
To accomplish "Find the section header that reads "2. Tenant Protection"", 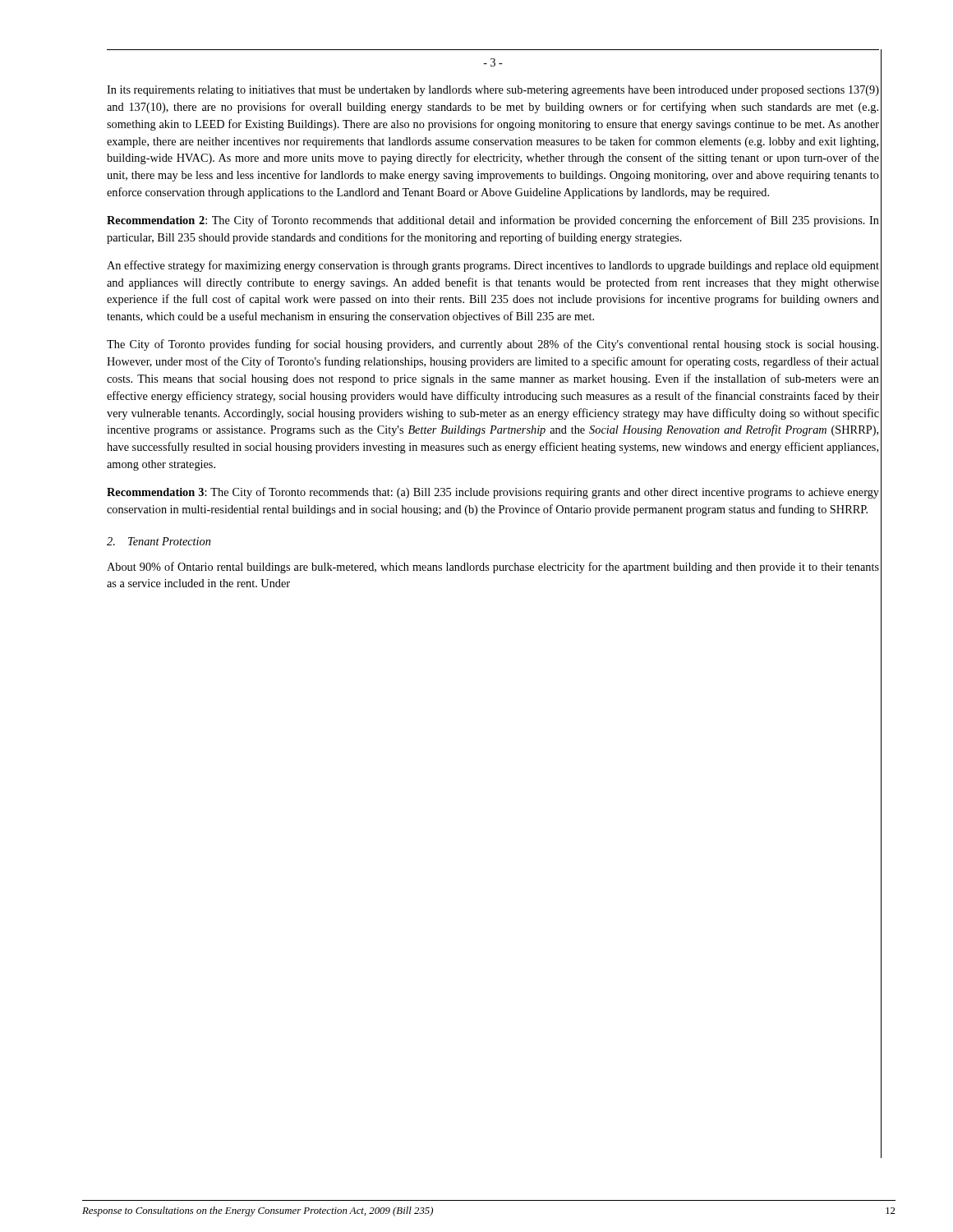I will tap(159, 541).
